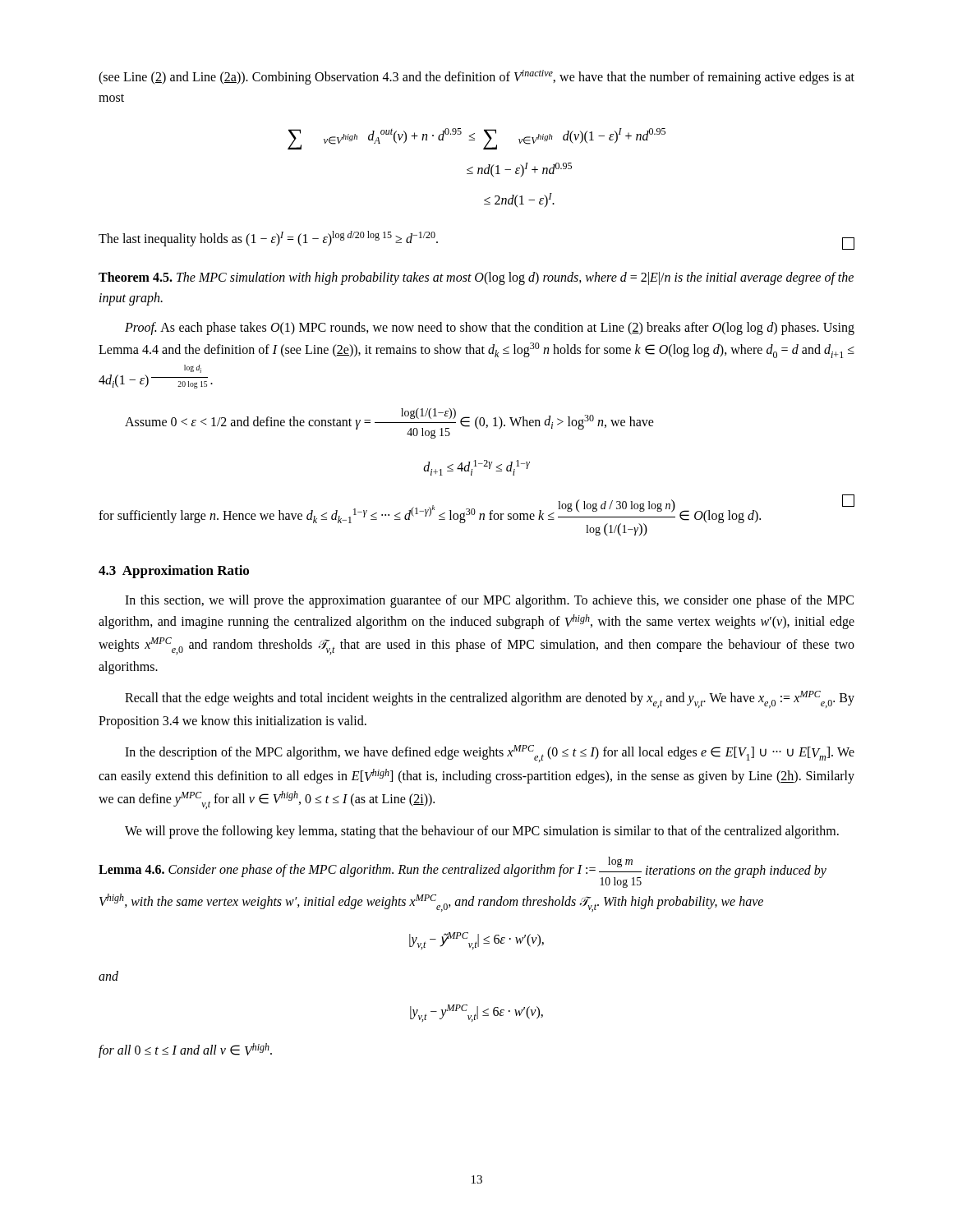Viewport: 953px width, 1232px height.
Task: Point to the element starting "The last inequality holds as (1 − ε)I"
Action: pos(279,240)
